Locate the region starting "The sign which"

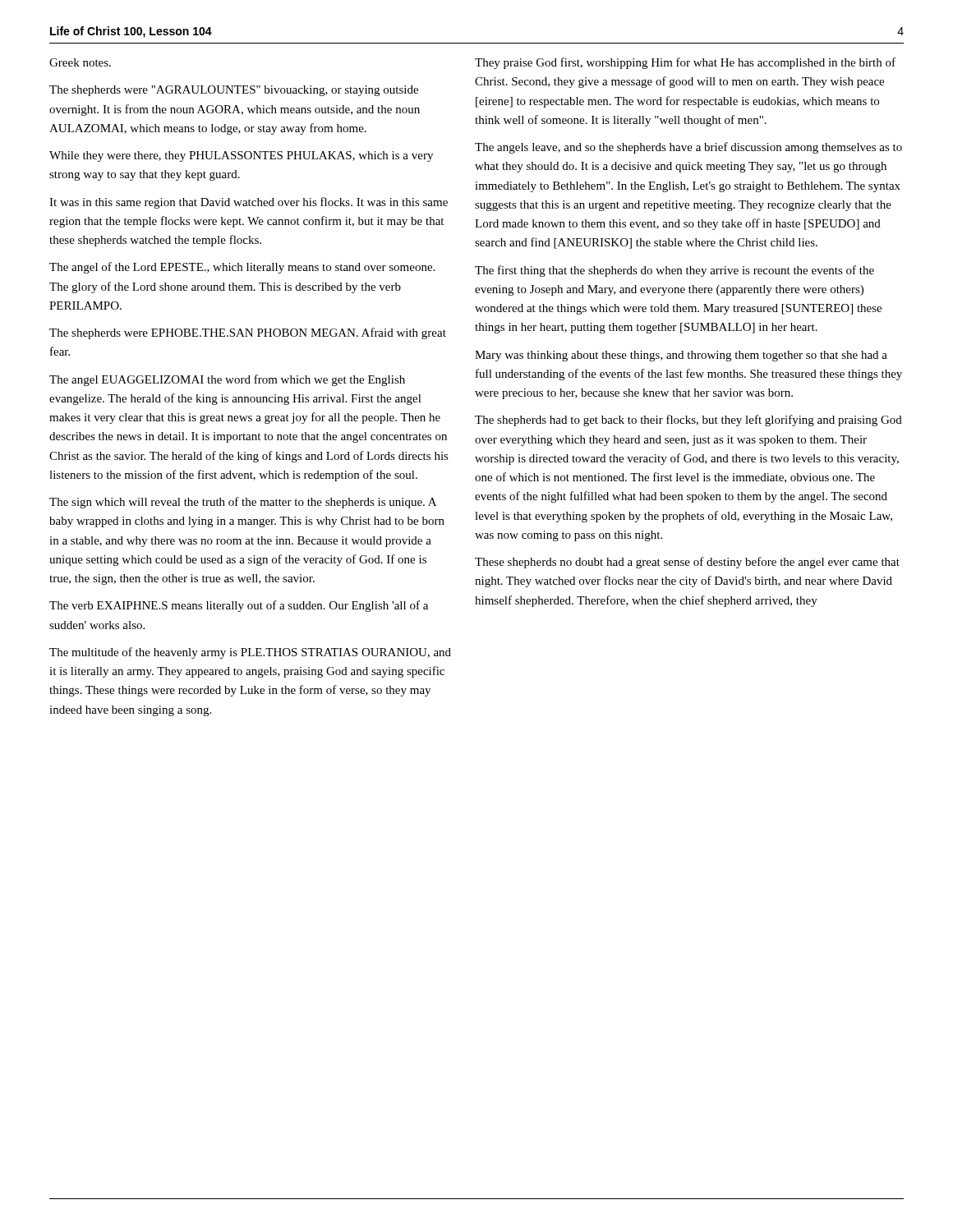247,540
